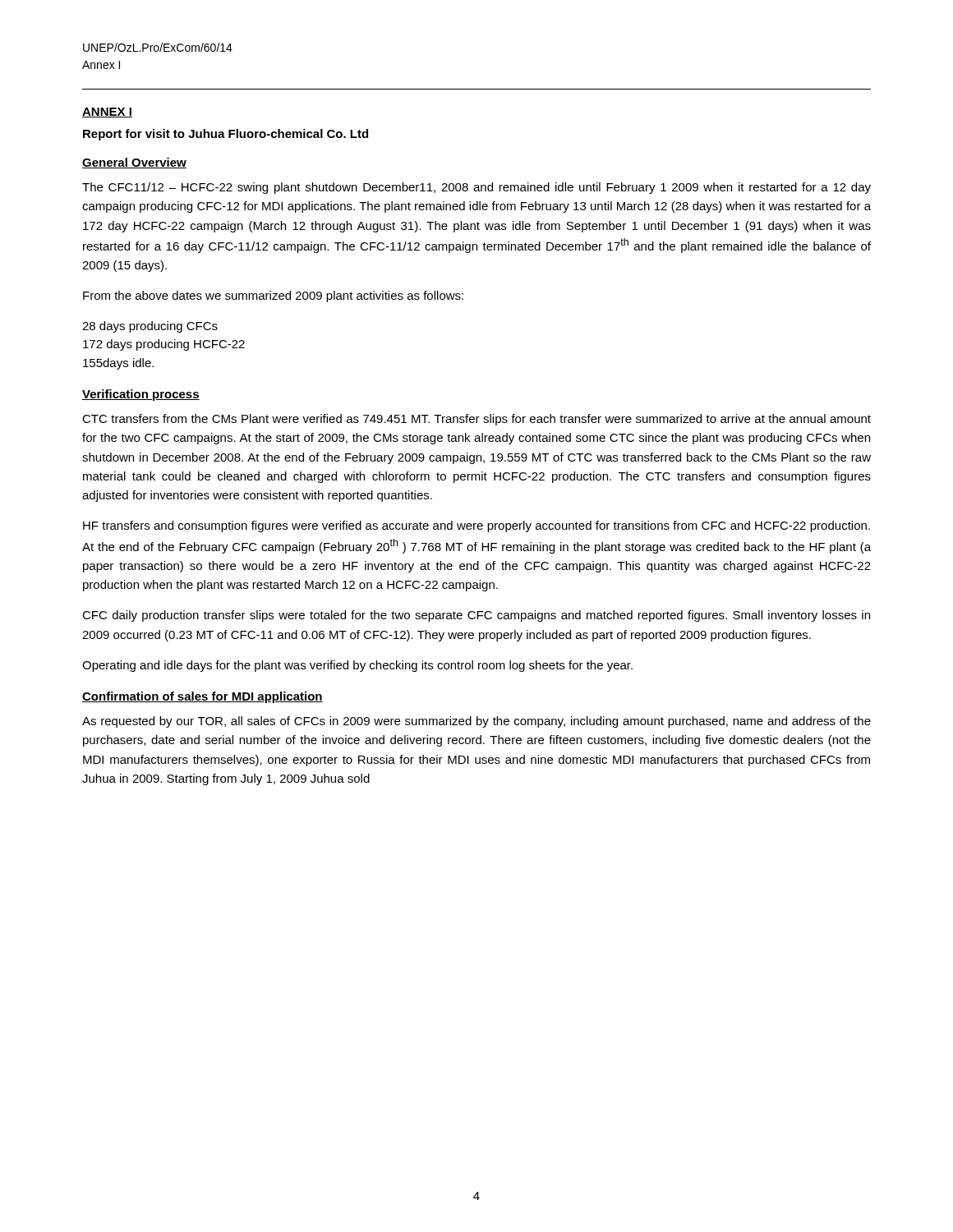The height and width of the screenshot is (1232, 953).
Task: Where is the passage that starts "CTC transfers from"?
Action: 476,457
